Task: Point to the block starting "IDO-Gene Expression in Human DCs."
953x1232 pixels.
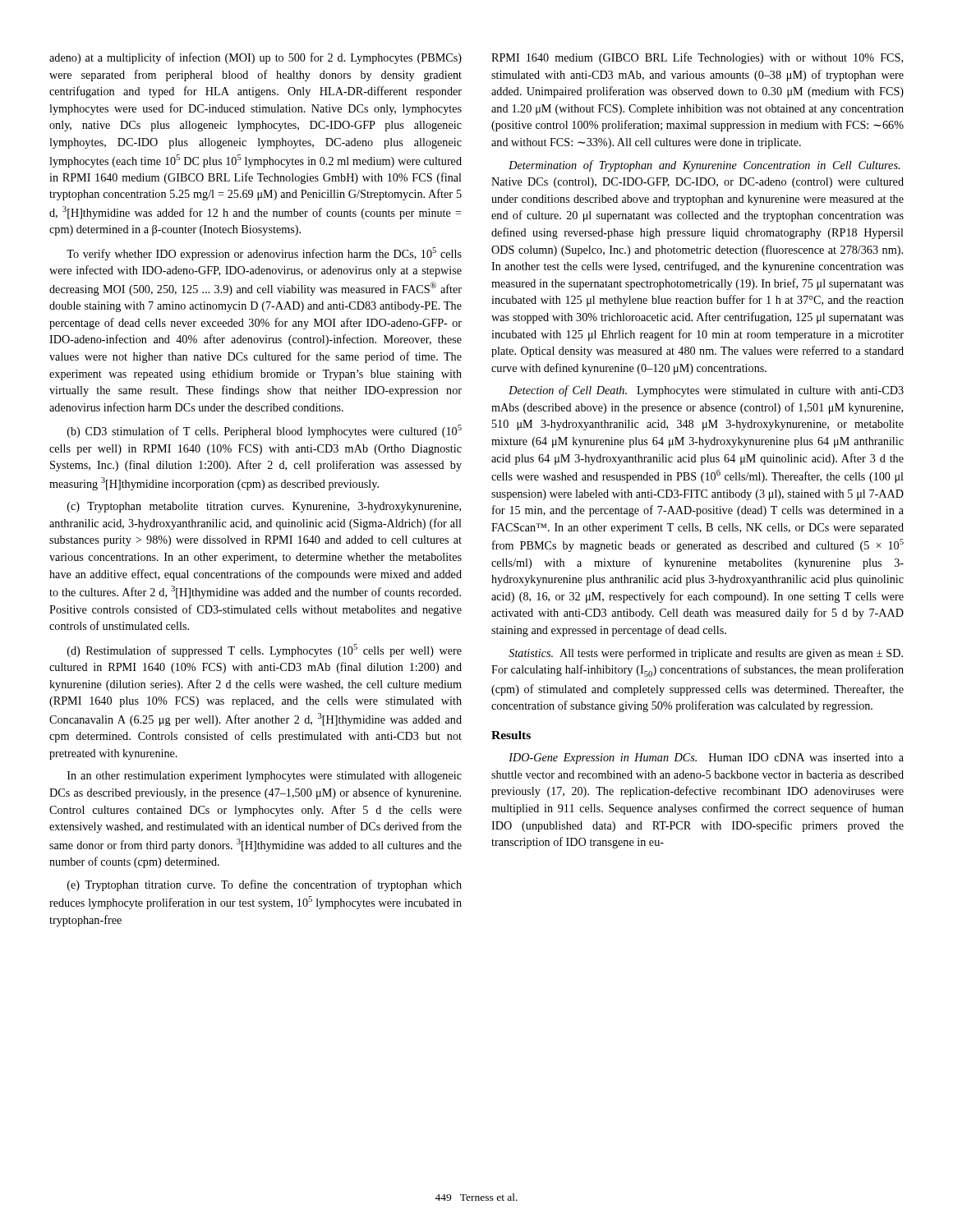Action: click(x=698, y=800)
